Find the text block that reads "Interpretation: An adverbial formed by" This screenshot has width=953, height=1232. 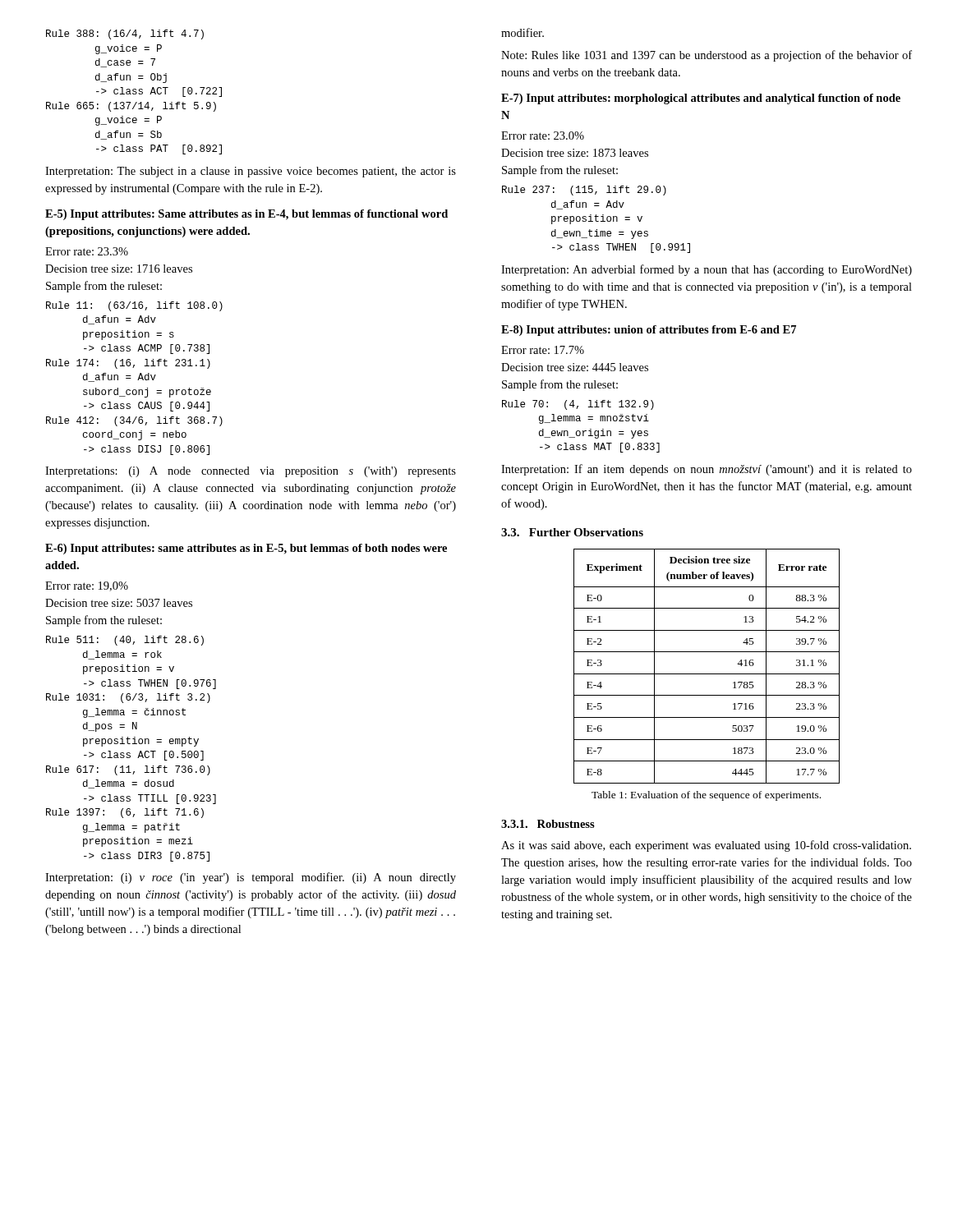(x=707, y=287)
